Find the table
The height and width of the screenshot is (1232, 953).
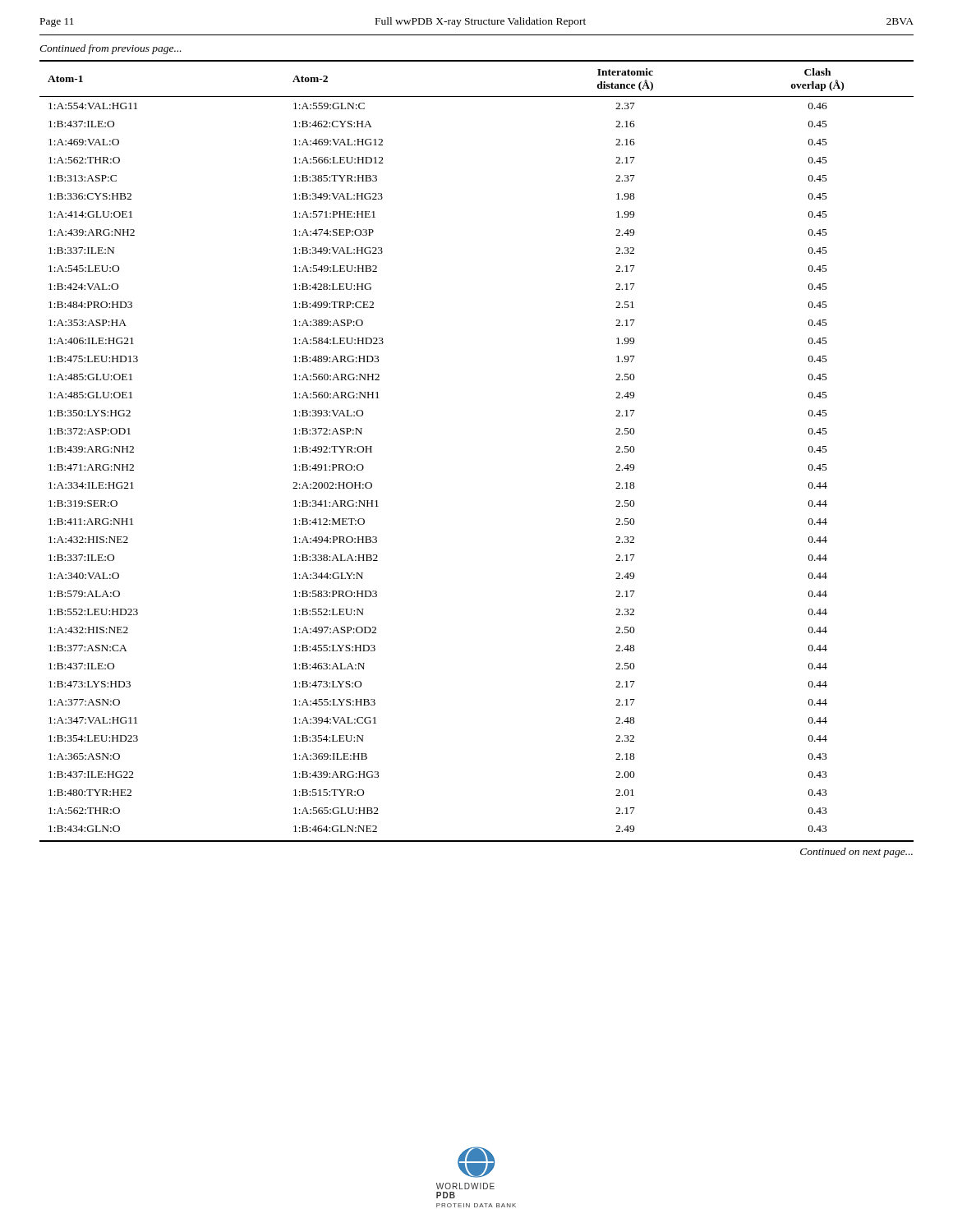[476, 449]
